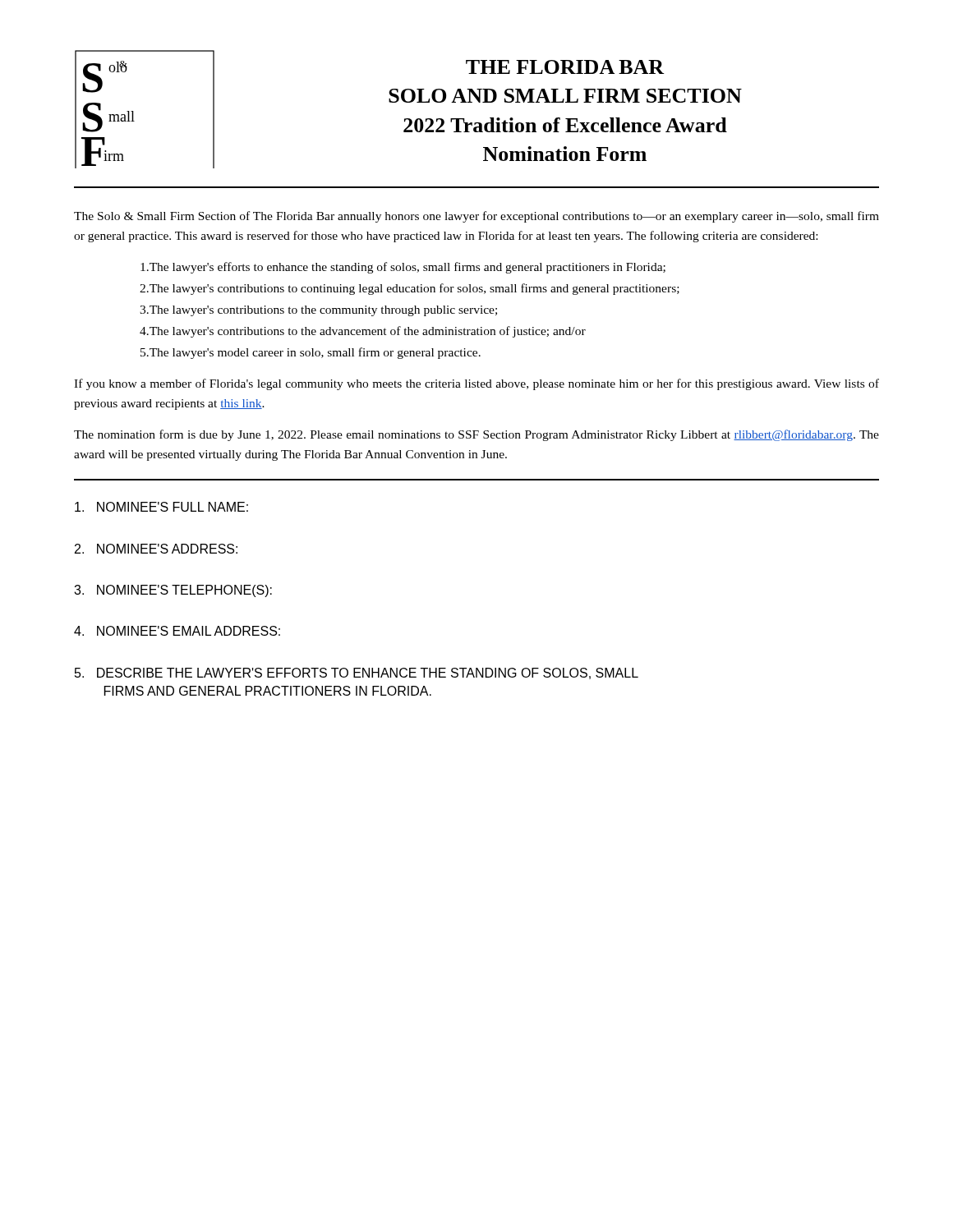Locate the passage starting "4. The lawyer's contributions to the"
953x1232 pixels.
point(476,331)
